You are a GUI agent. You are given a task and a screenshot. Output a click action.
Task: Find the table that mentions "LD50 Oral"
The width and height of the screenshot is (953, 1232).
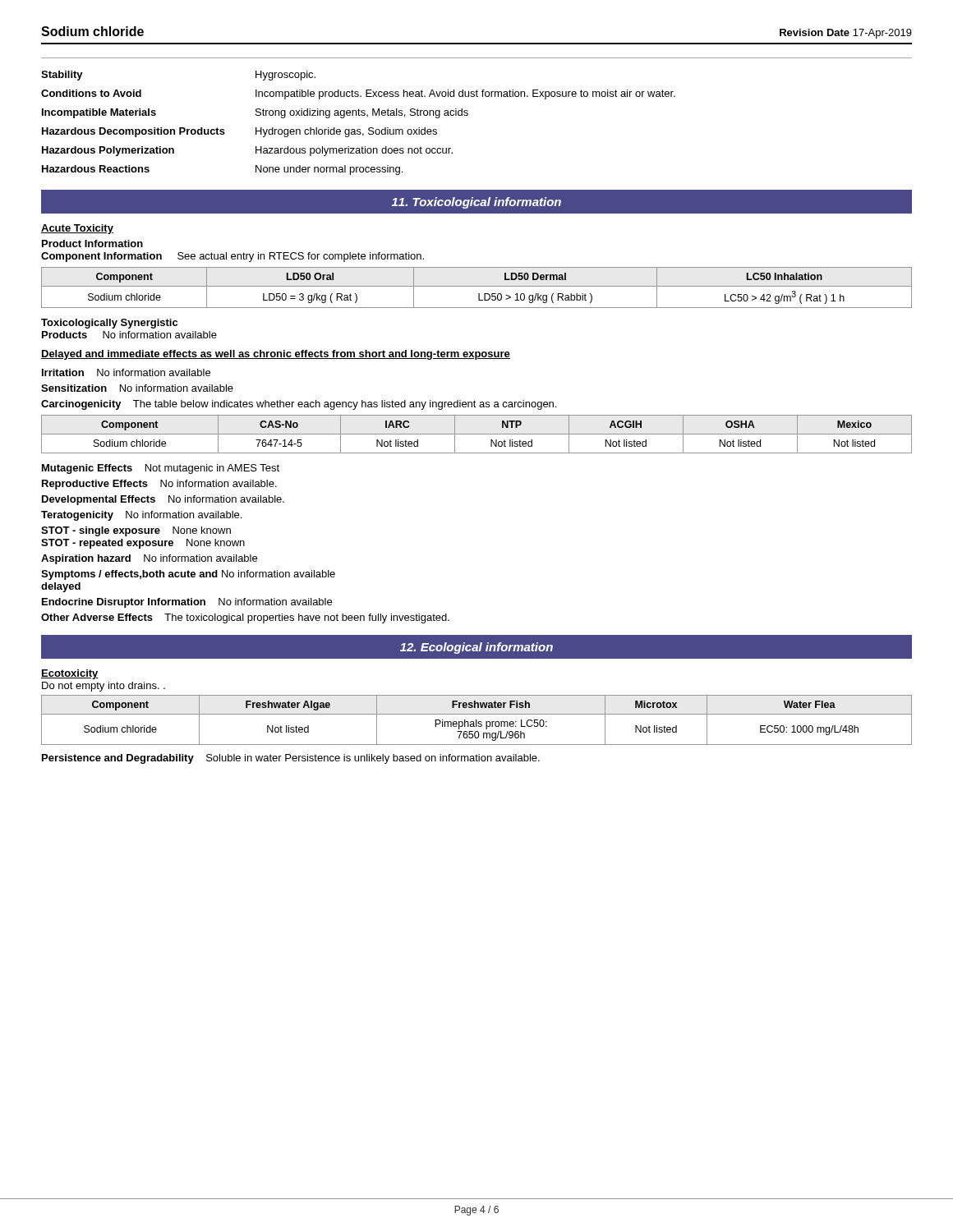click(476, 288)
